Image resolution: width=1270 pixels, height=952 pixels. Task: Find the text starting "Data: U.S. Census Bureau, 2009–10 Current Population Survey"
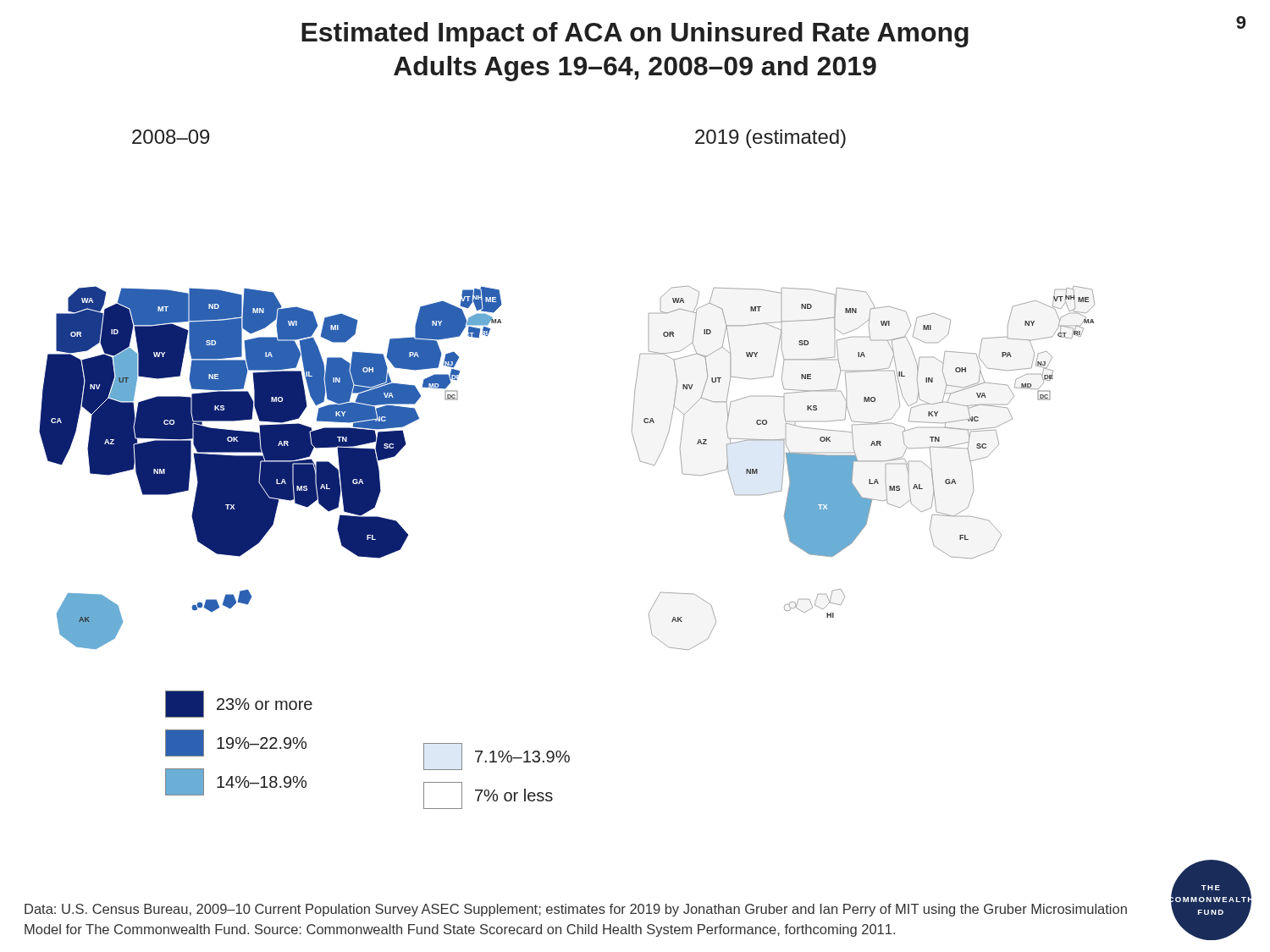pyautogui.click(x=576, y=919)
